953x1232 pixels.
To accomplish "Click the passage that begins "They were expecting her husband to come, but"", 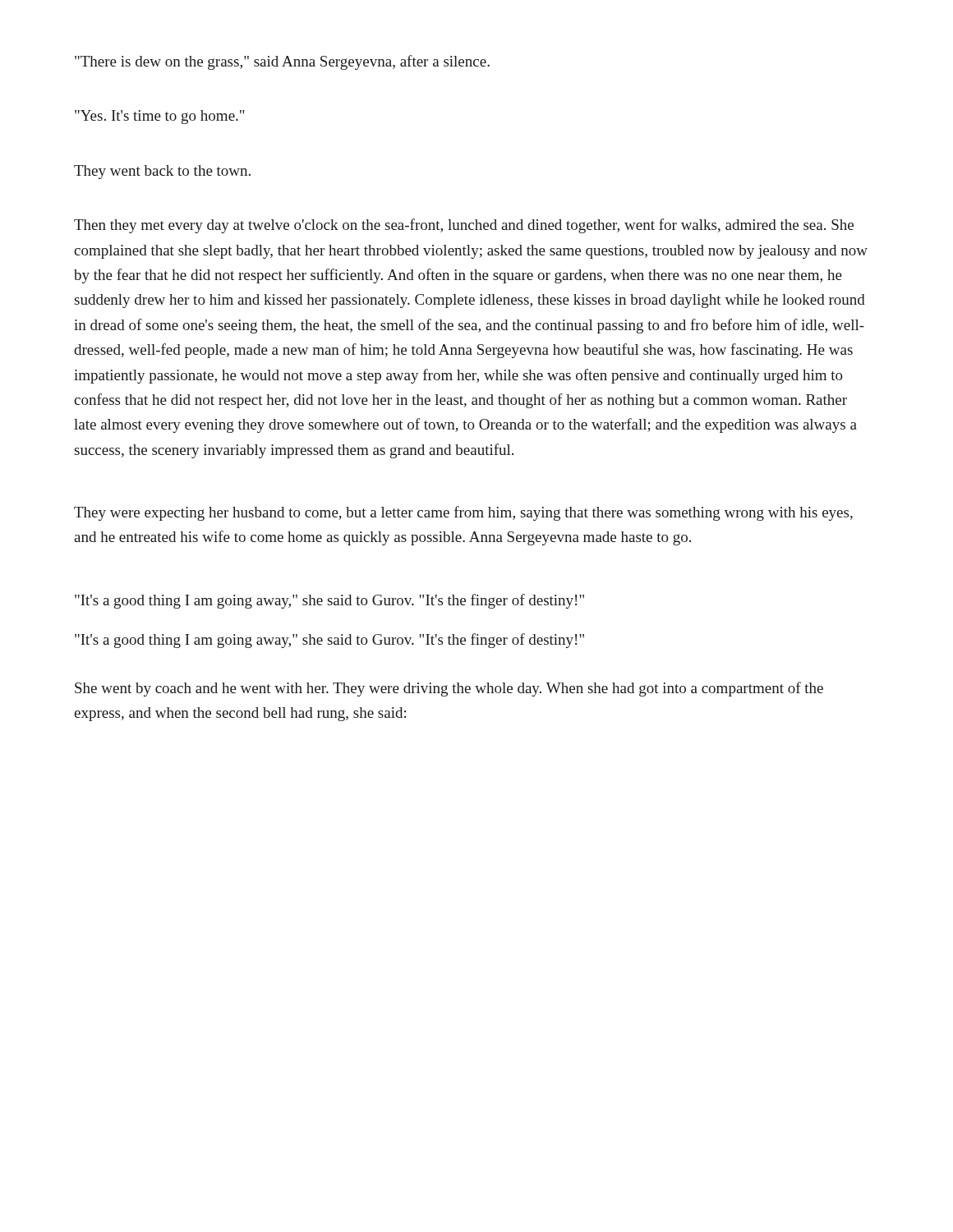I will (x=464, y=525).
